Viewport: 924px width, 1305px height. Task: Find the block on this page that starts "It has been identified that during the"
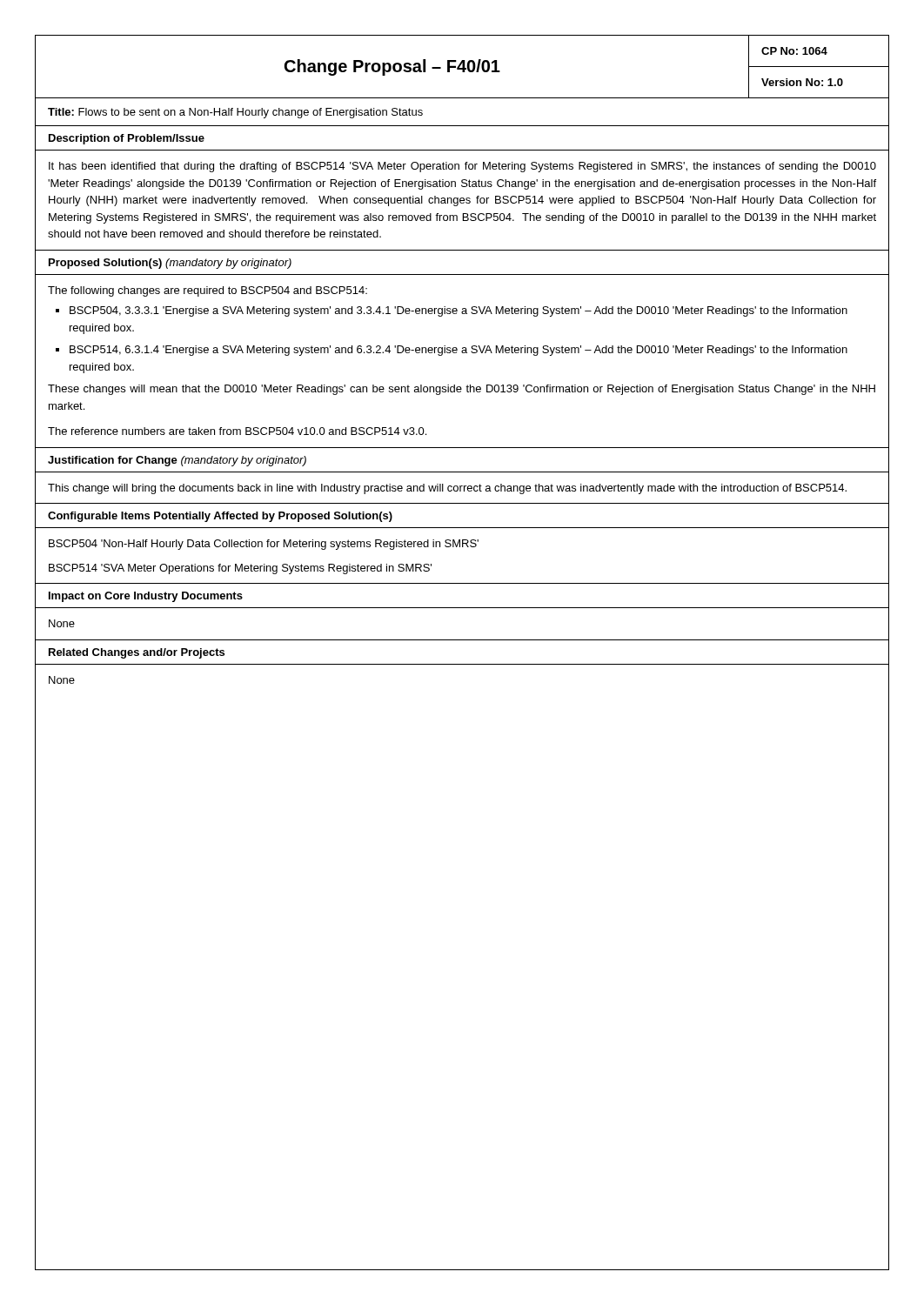coord(462,200)
